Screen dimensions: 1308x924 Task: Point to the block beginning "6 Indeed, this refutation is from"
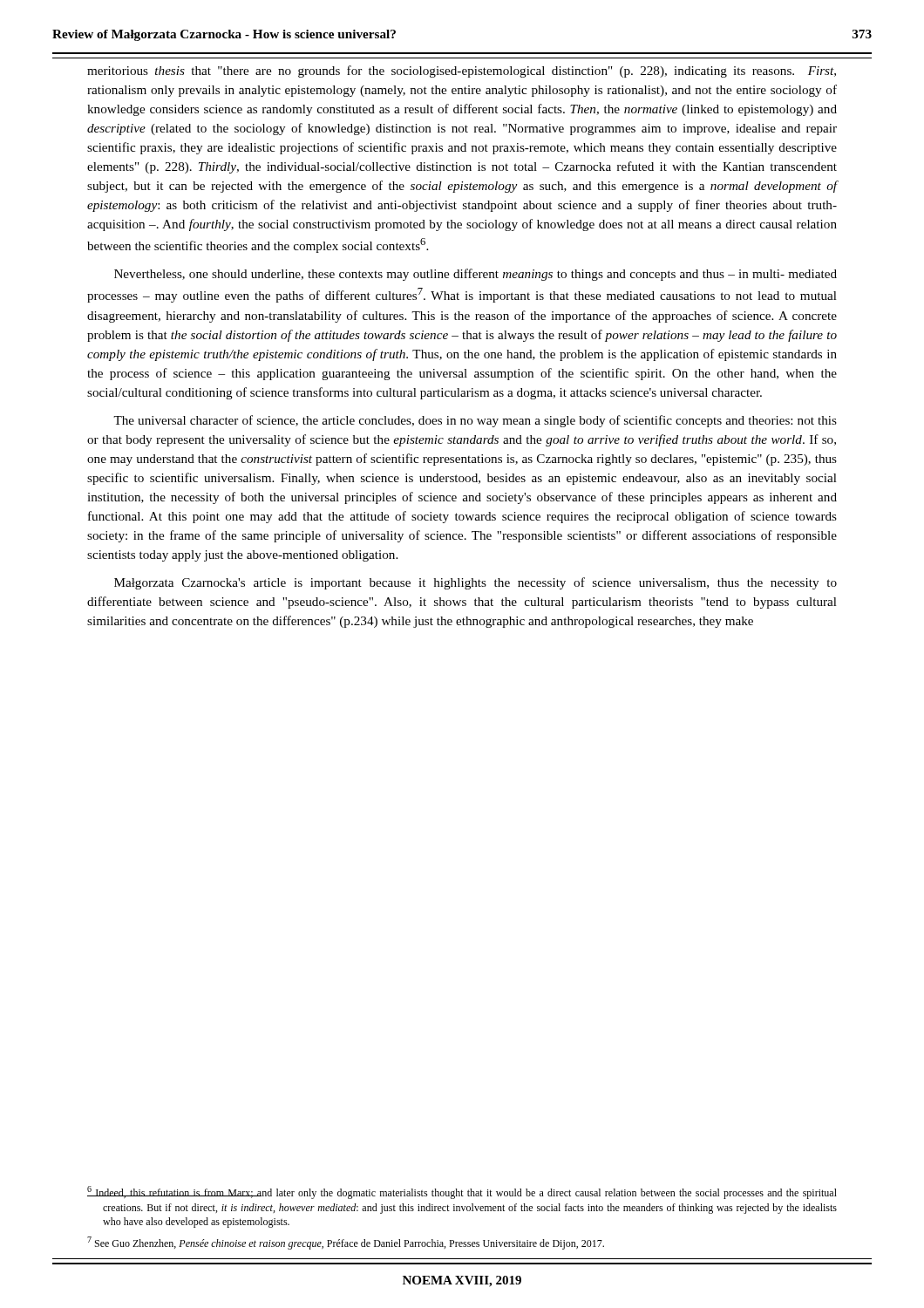(462, 1217)
